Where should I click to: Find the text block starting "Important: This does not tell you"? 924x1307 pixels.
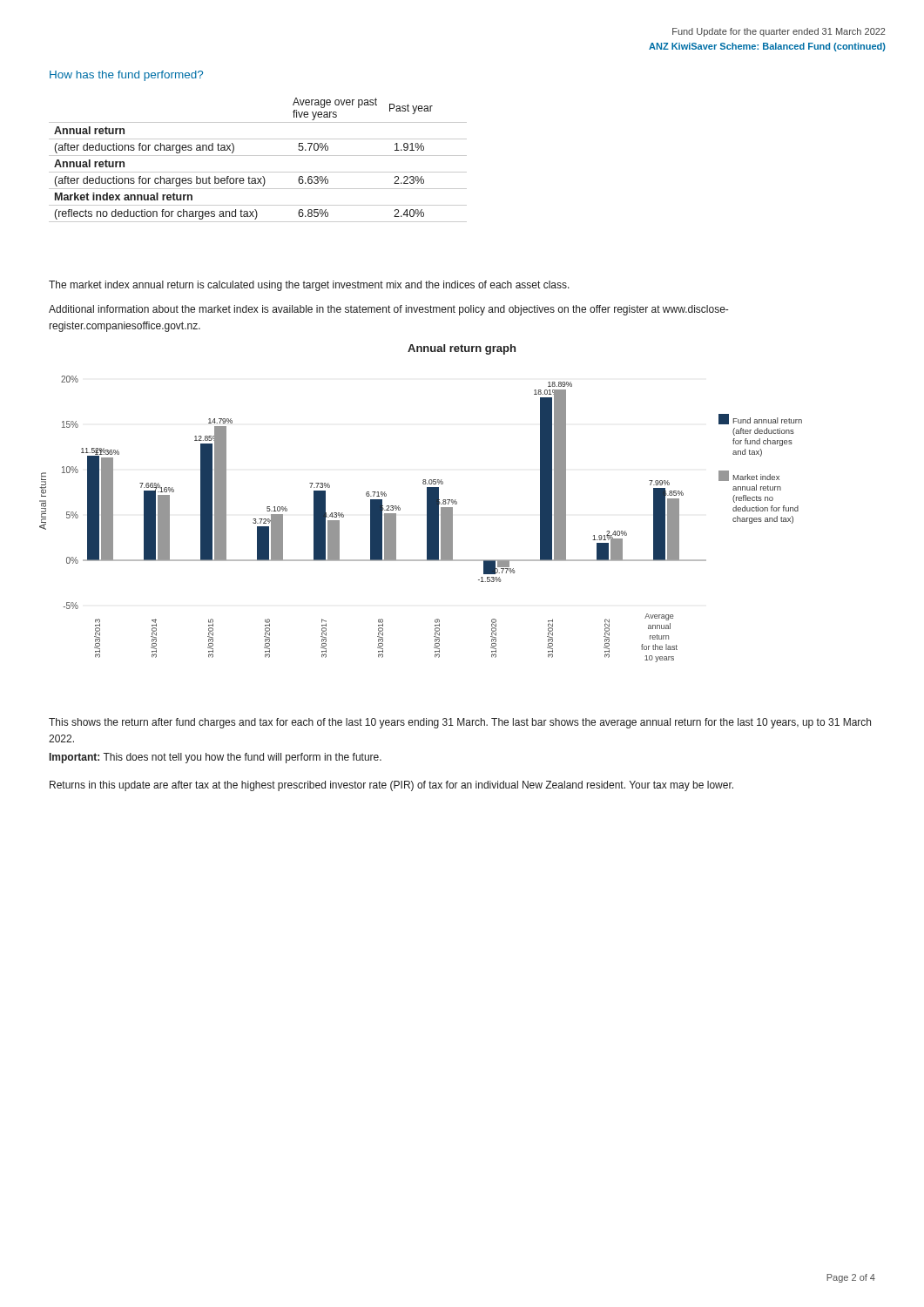(215, 757)
